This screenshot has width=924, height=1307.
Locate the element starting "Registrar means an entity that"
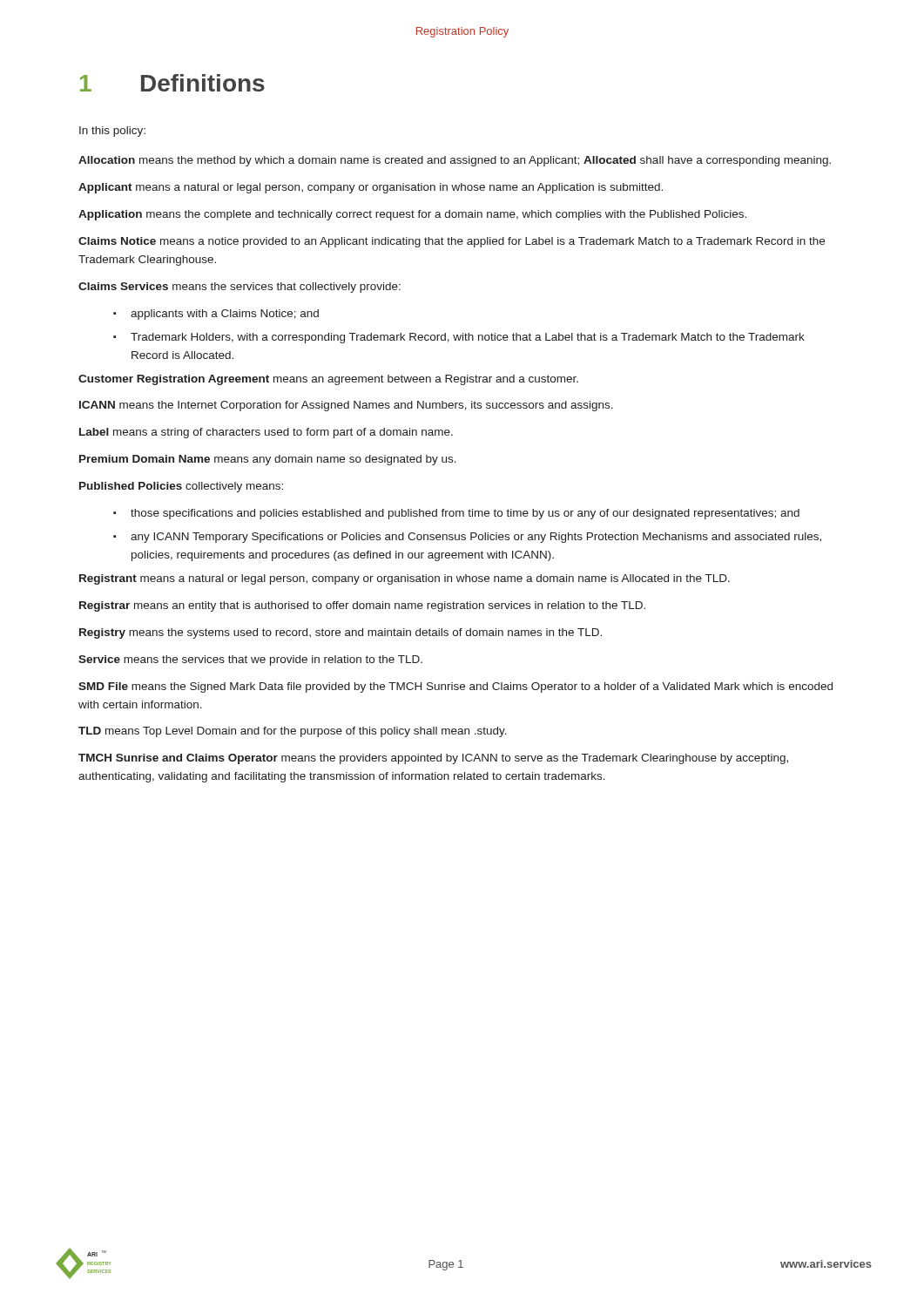462,606
